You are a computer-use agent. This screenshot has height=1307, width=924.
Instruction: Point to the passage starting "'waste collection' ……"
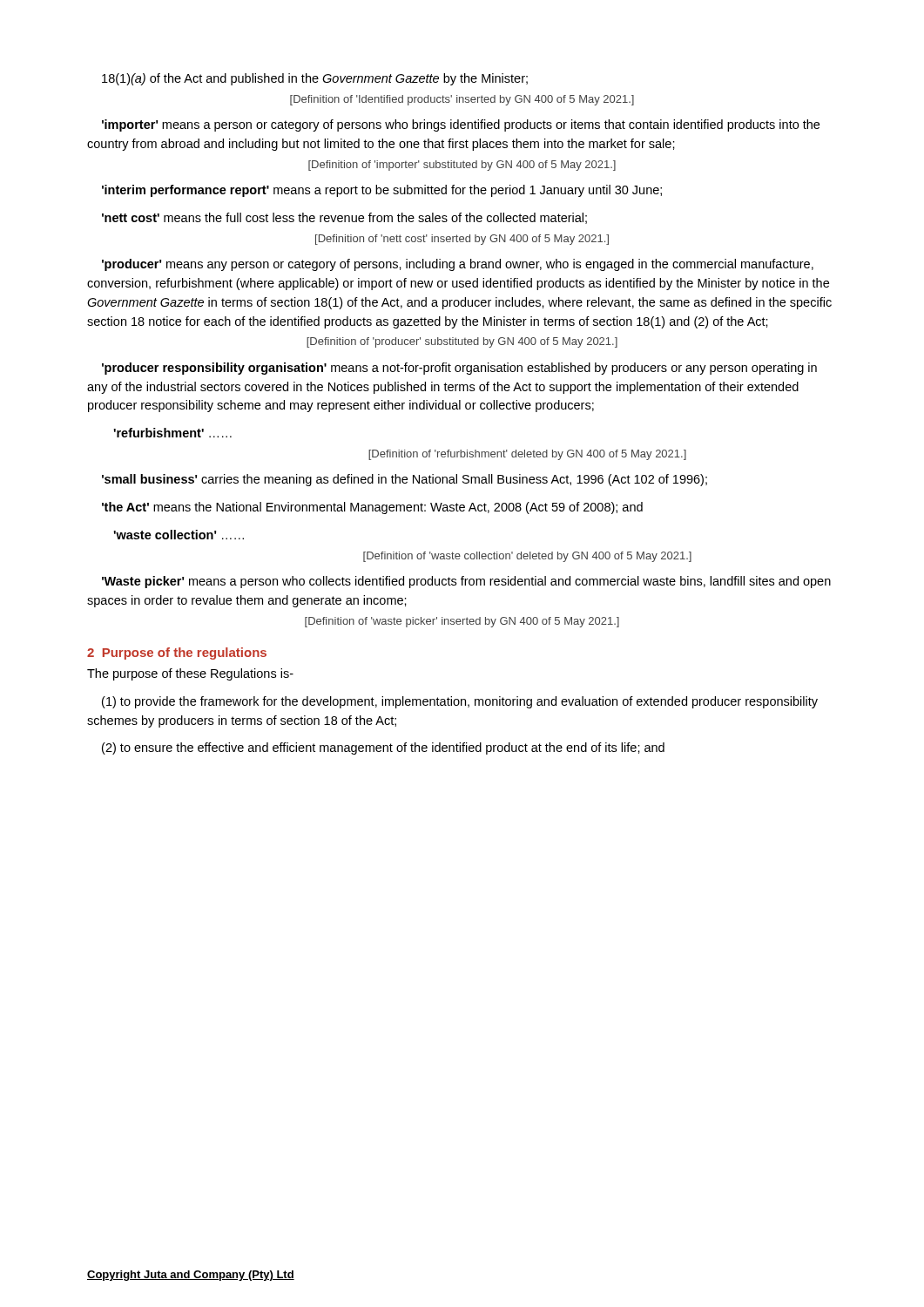point(475,546)
